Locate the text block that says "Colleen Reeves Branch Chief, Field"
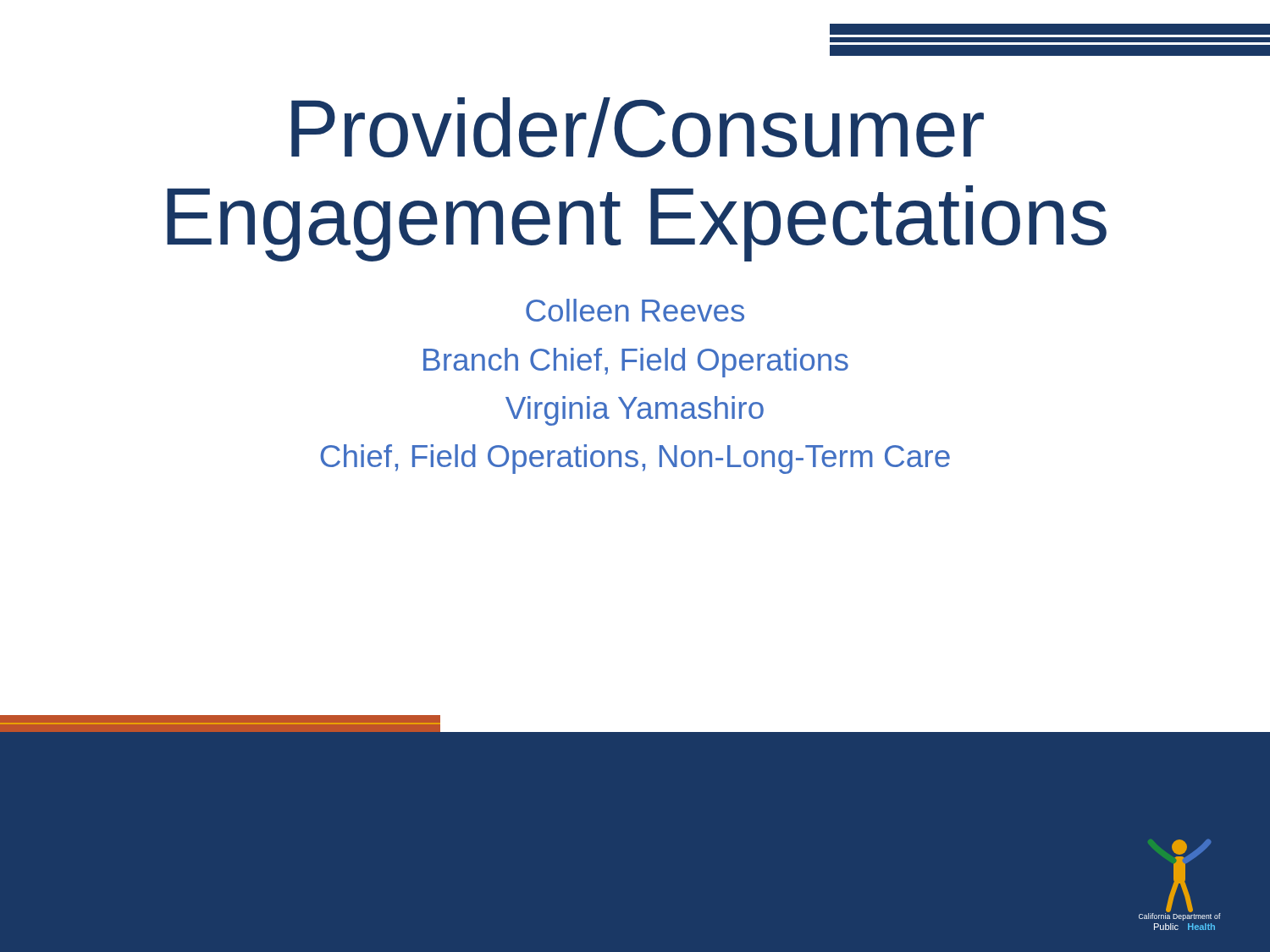This screenshot has height=952, width=1270. tap(635, 384)
